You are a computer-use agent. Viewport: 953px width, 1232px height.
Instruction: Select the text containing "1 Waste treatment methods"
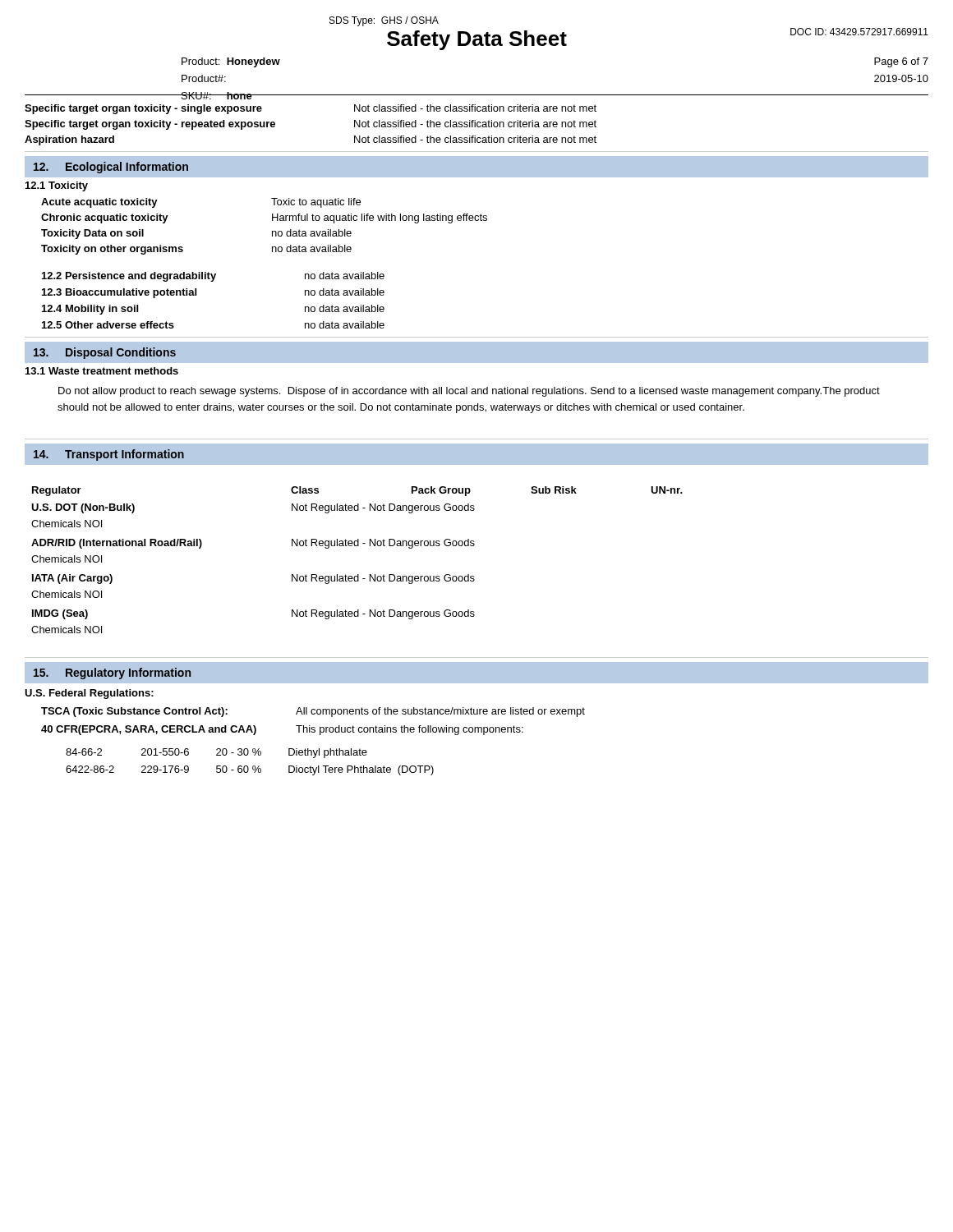(102, 371)
